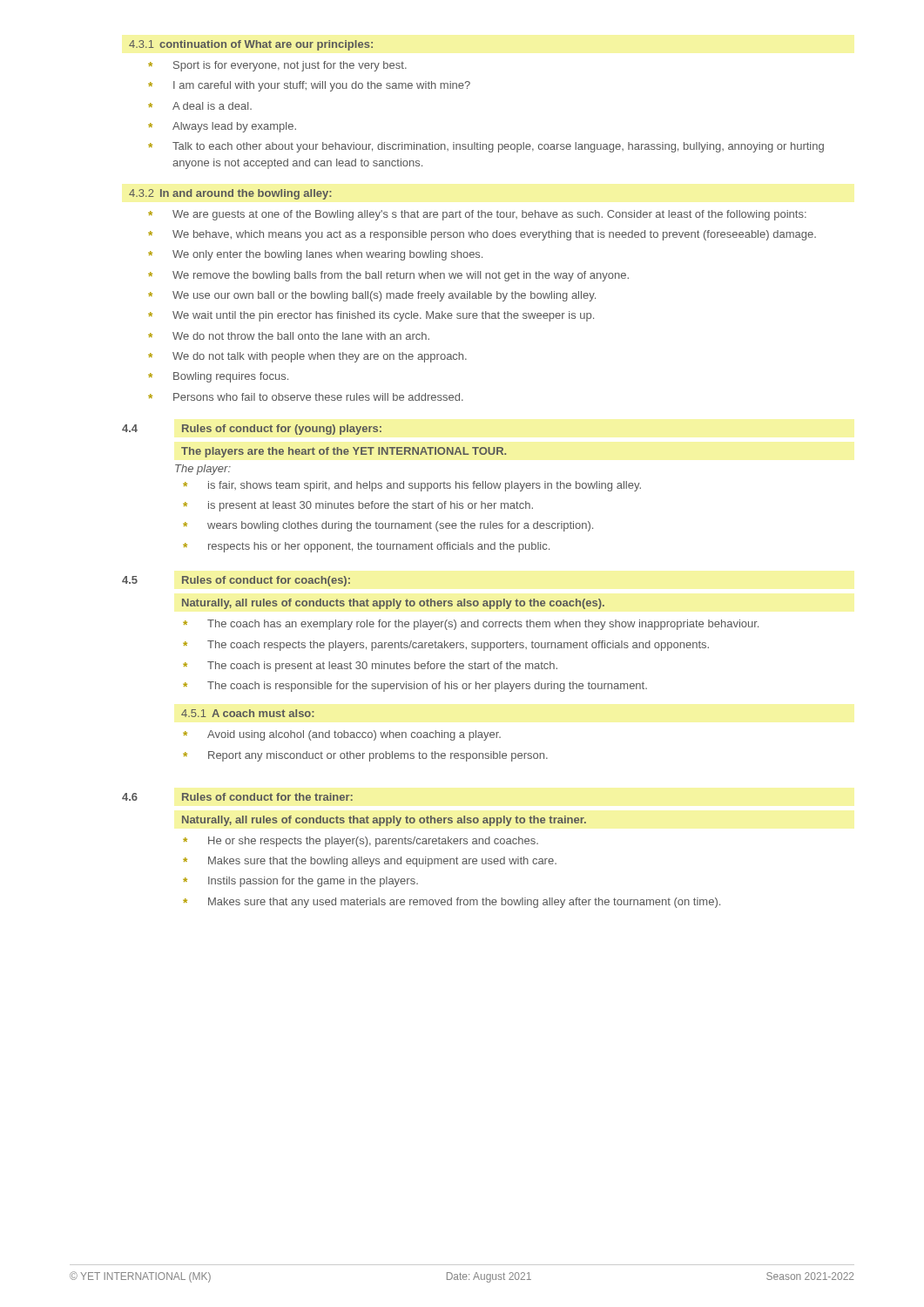The image size is (924, 1307).
Task: Find the list item containing "* Instils passion for the game in"
Action: tap(300, 882)
